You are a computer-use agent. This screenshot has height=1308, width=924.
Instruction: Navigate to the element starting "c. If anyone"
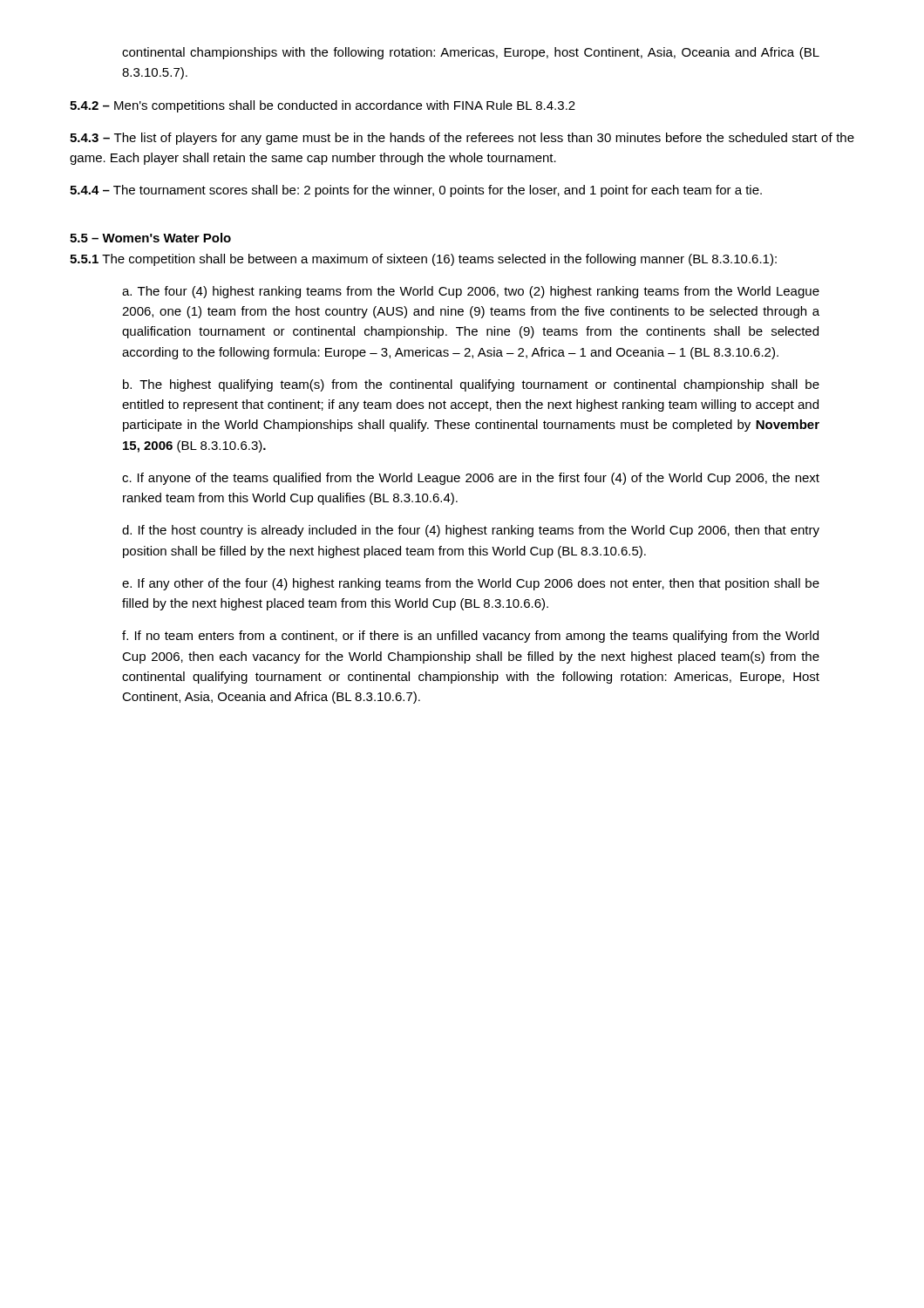(471, 487)
